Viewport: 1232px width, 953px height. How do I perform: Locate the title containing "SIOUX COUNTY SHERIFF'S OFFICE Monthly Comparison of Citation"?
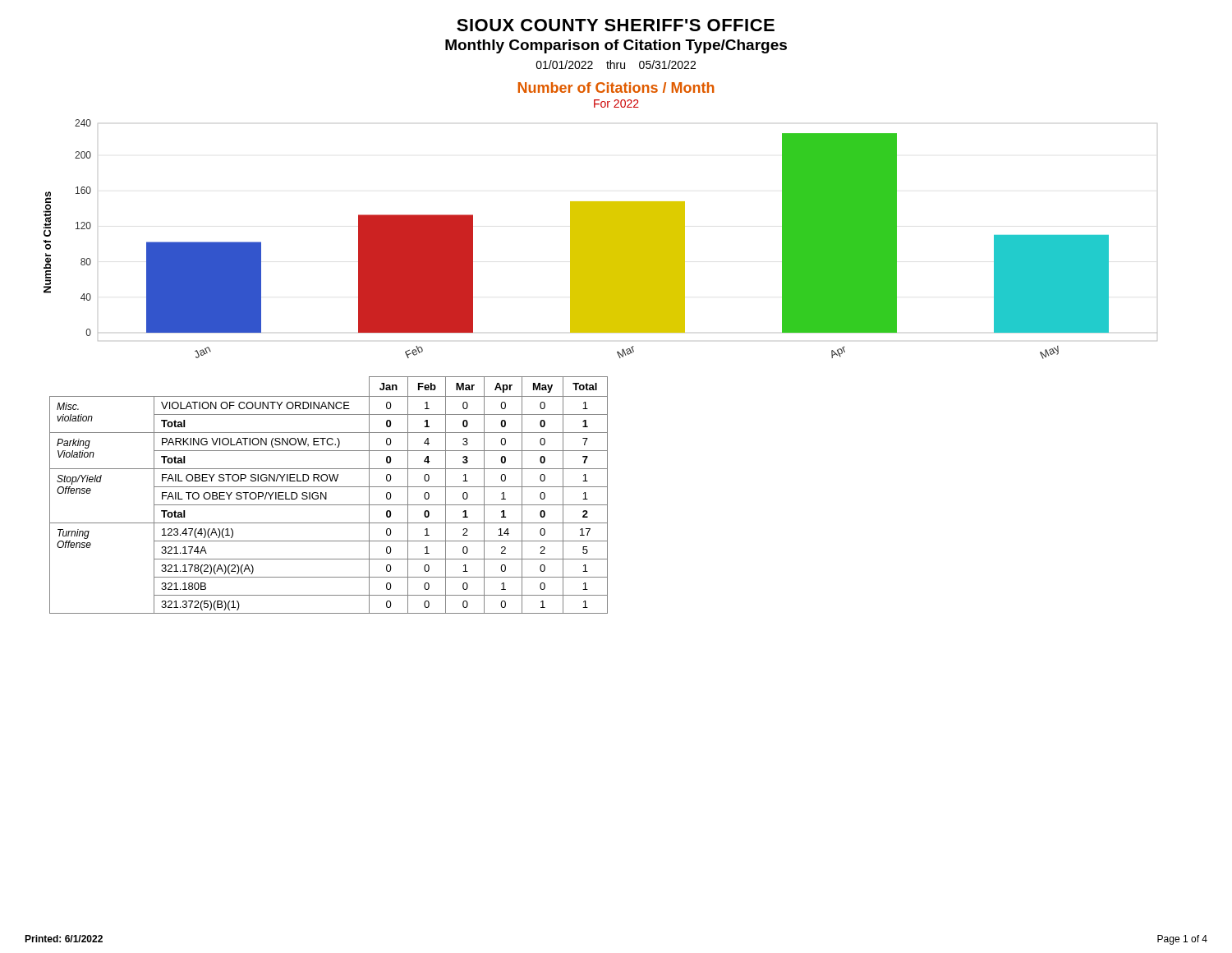(x=616, y=34)
